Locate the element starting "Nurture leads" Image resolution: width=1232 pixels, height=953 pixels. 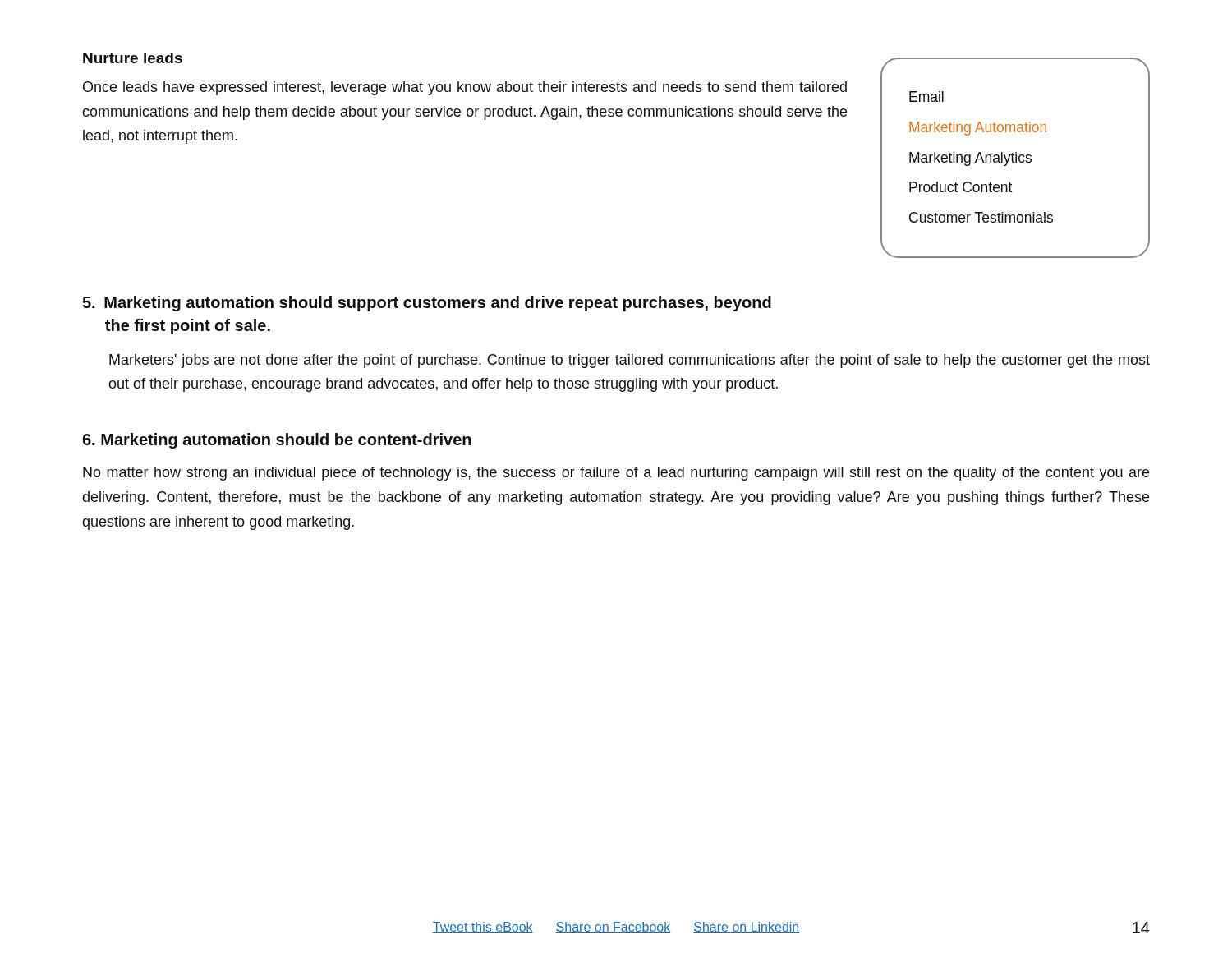click(132, 58)
